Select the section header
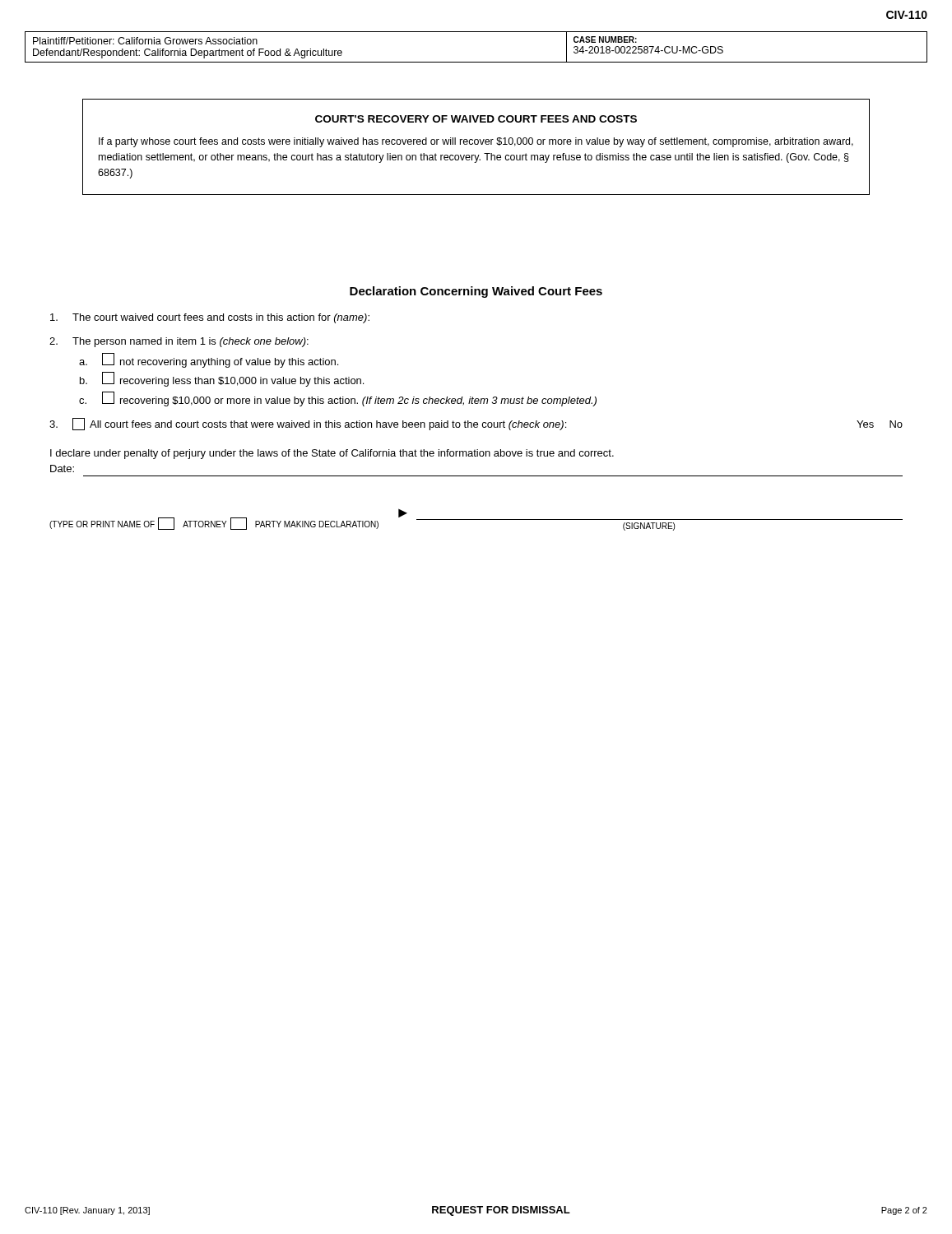 point(476,291)
